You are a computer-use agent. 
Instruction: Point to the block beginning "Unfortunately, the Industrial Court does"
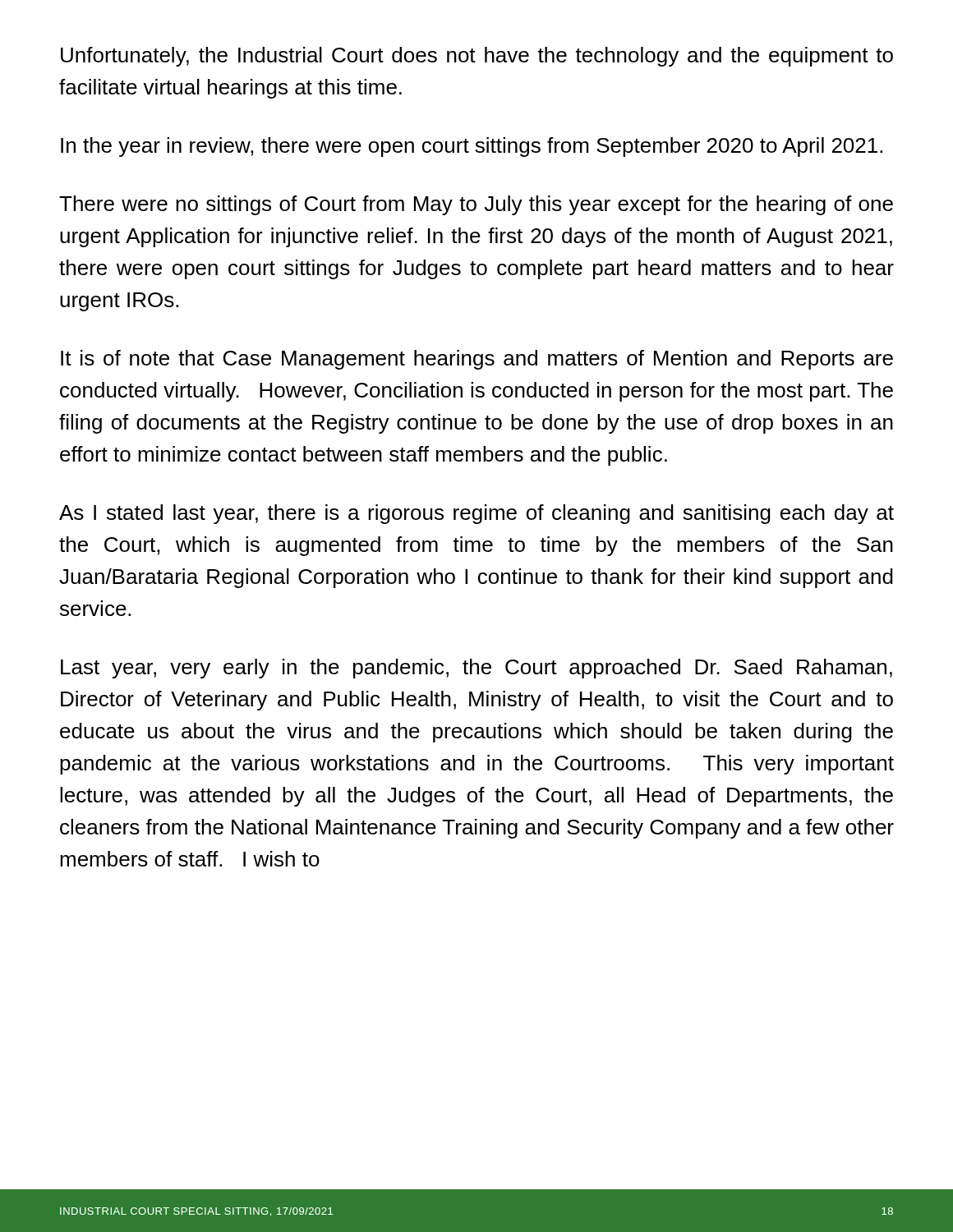[x=476, y=71]
